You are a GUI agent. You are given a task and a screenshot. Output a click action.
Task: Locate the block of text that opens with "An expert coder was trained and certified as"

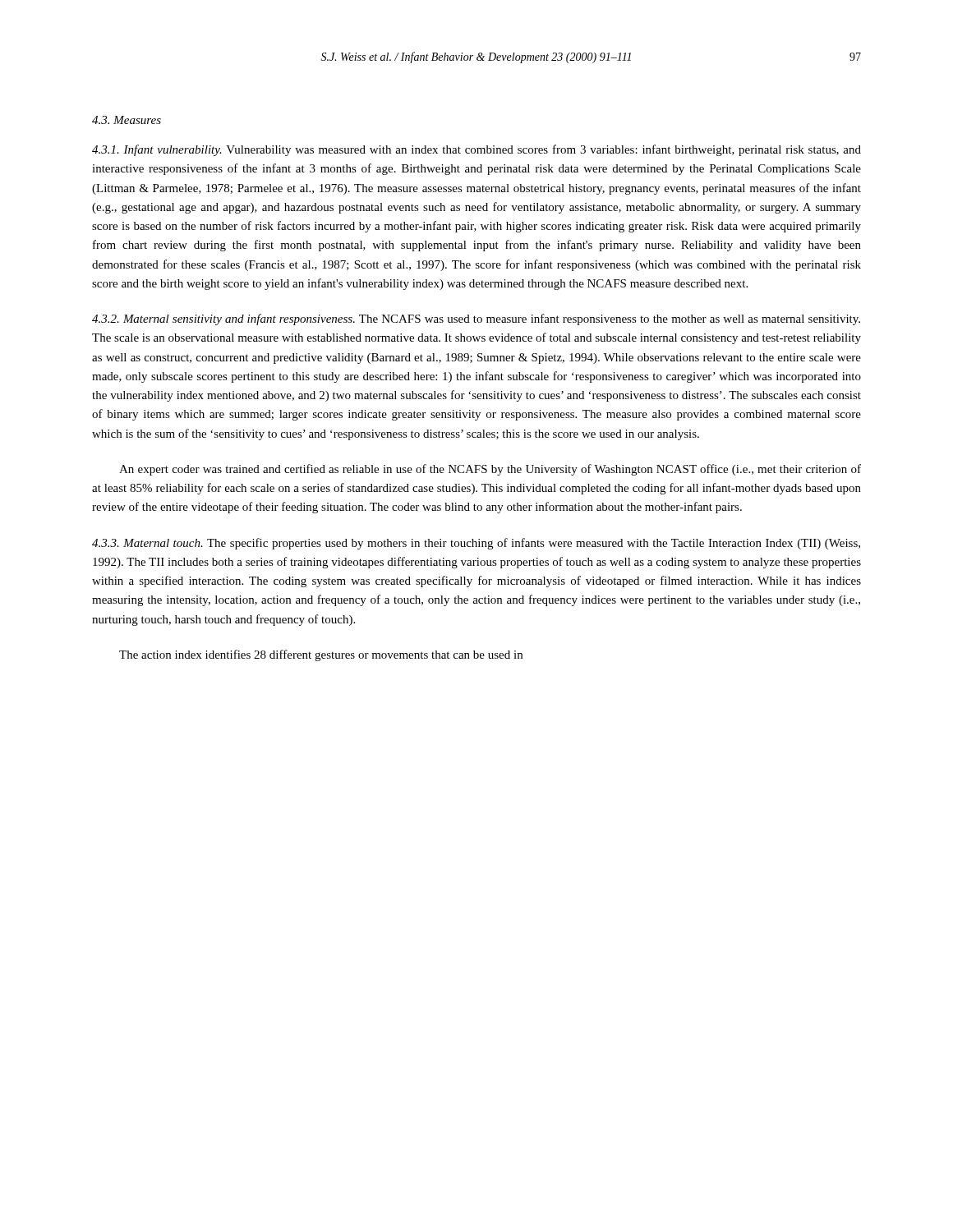pyautogui.click(x=476, y=488)
